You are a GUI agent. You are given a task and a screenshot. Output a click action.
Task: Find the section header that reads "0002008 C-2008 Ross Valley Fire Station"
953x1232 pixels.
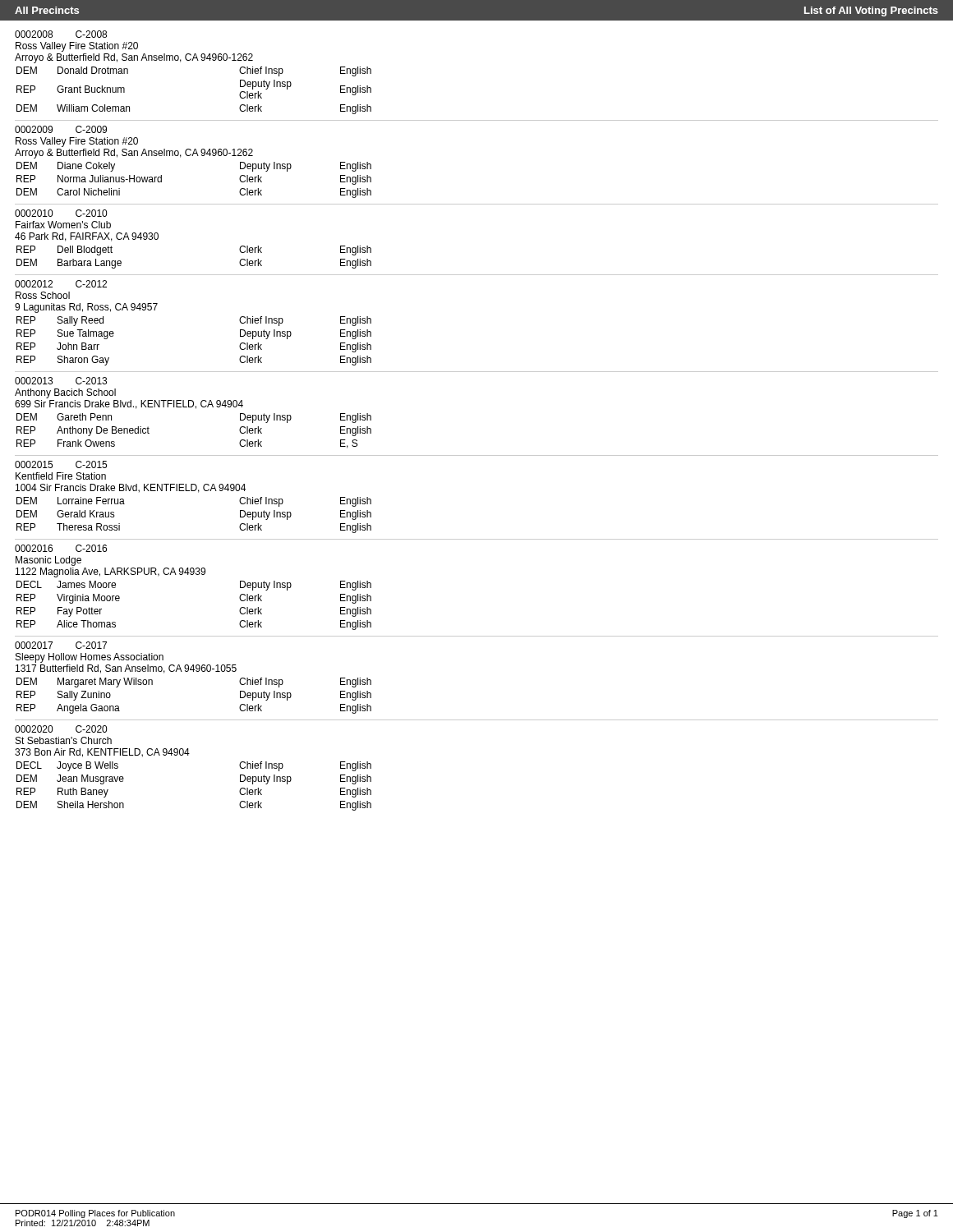[x=134, y=46]
